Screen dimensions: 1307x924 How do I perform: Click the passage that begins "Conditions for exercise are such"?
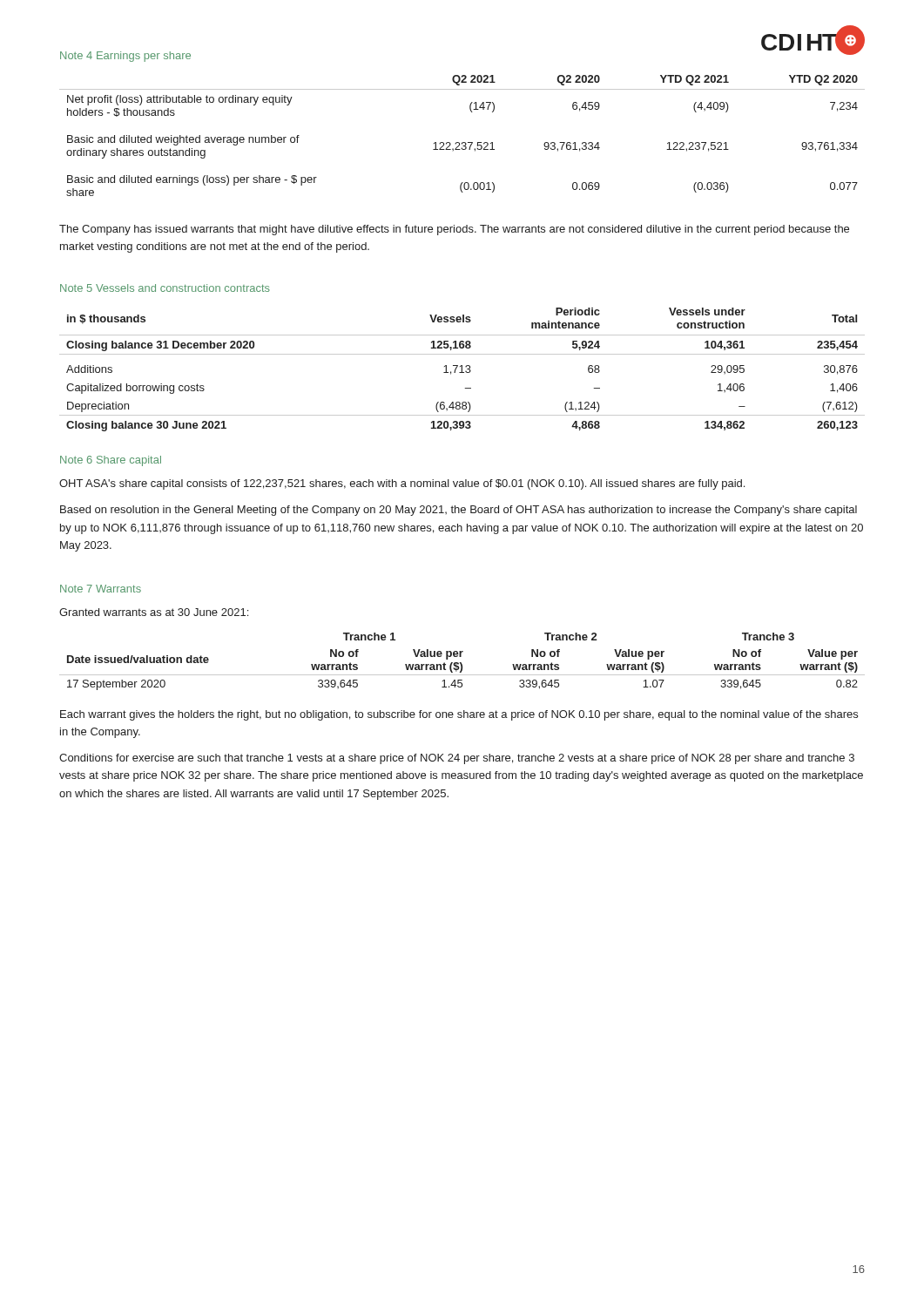click(461, 775)
